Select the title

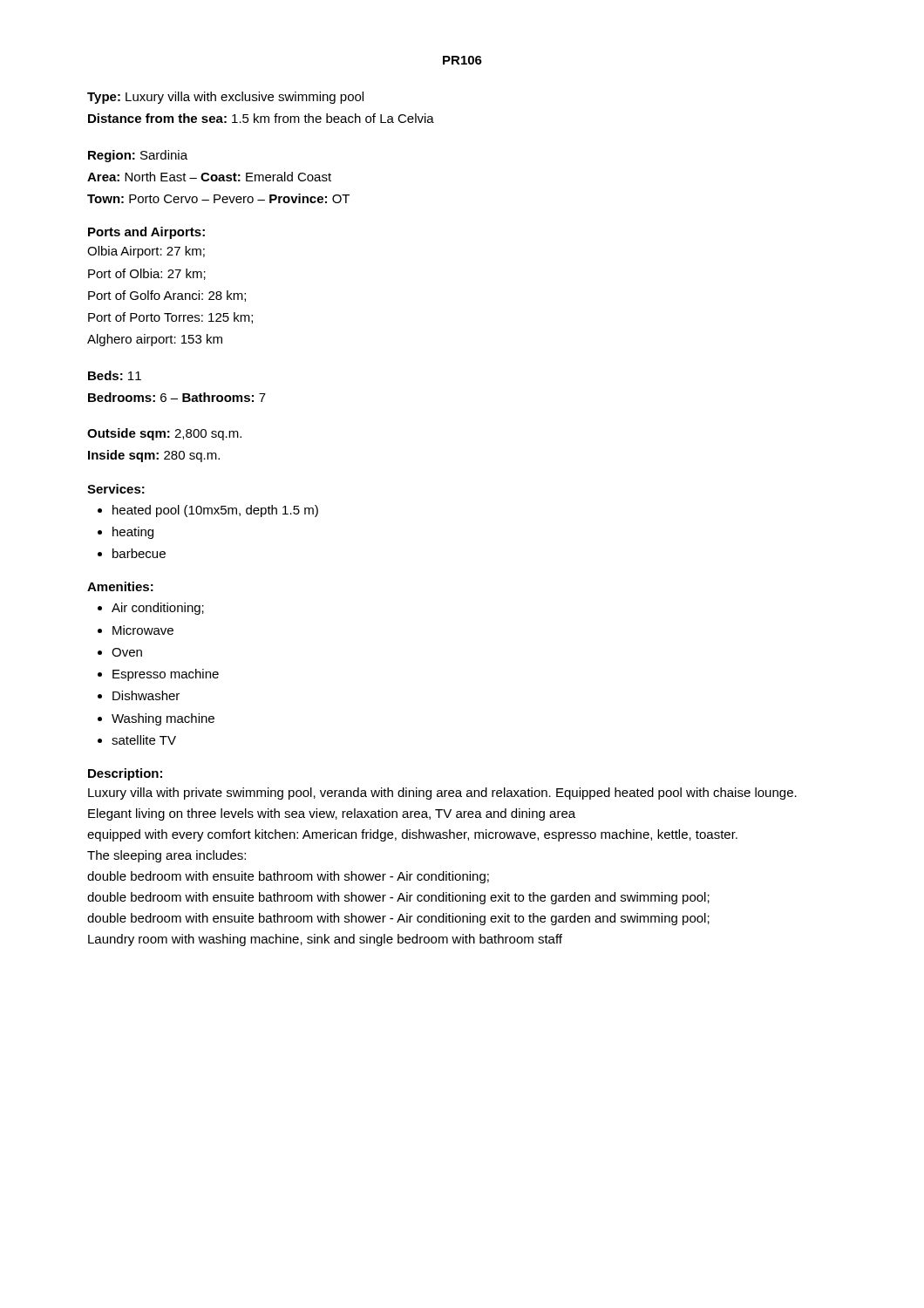point(462,60)
